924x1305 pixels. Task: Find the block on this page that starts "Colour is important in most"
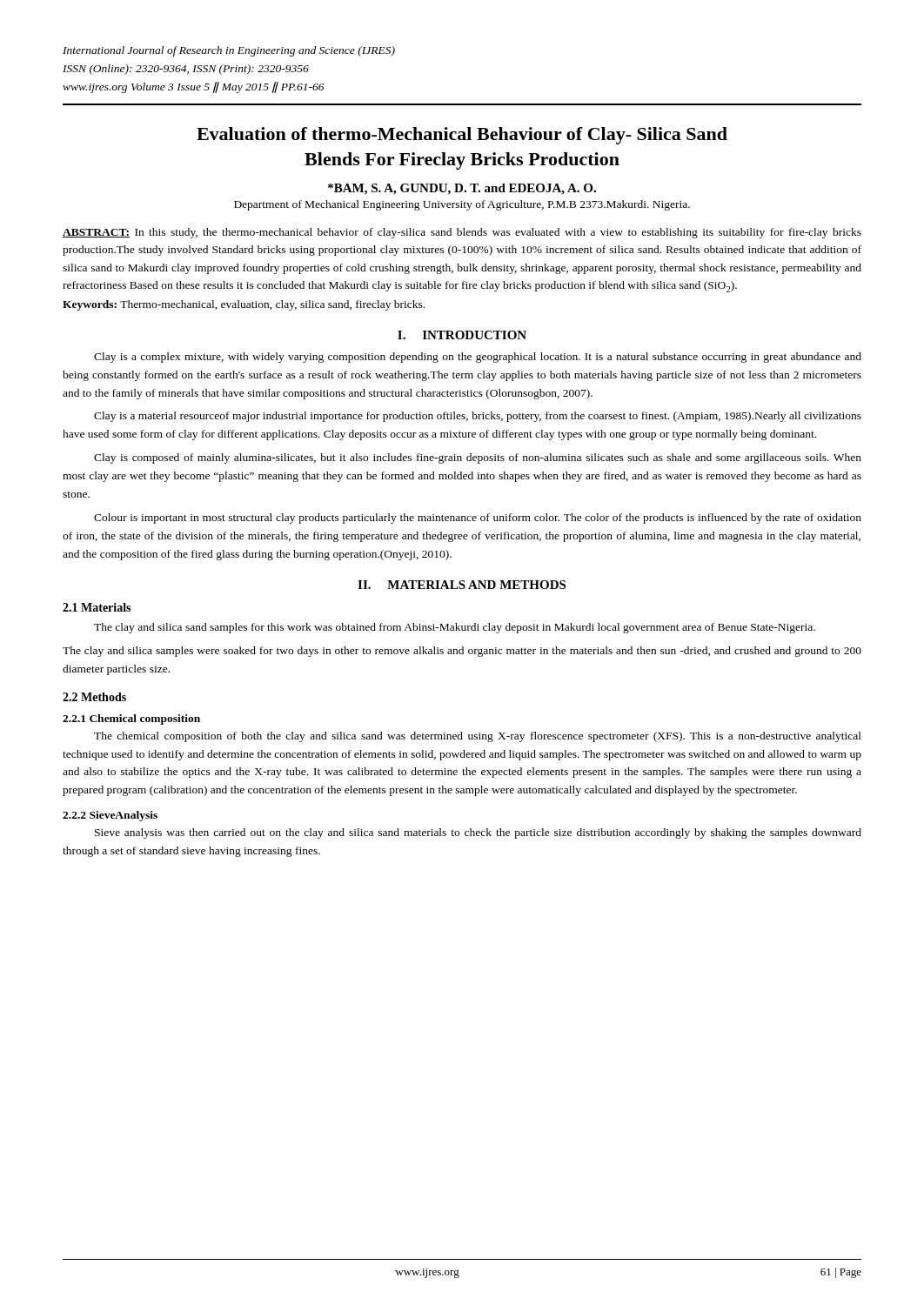[462, 536]
